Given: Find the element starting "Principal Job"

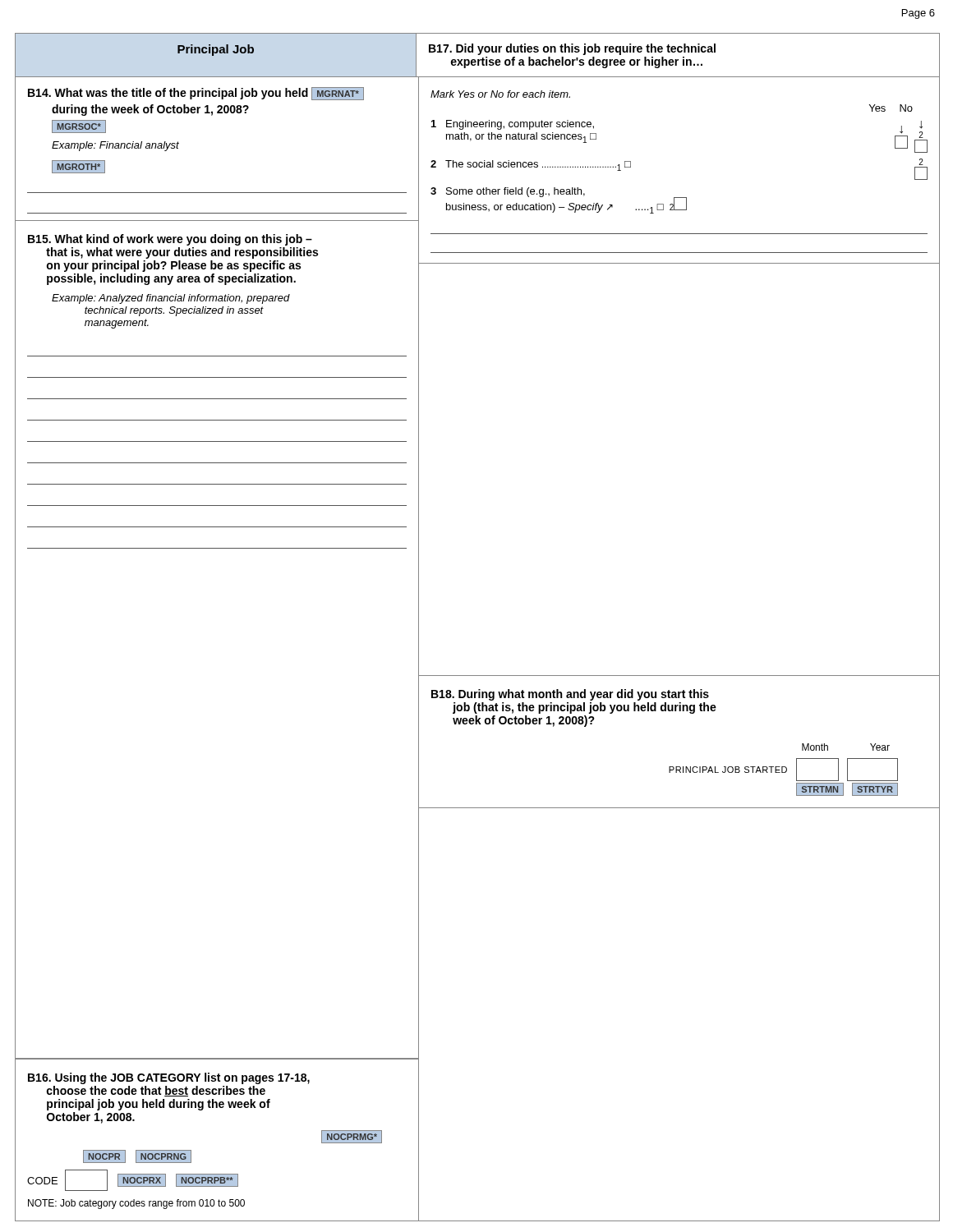Looking at the screenshot, I should [x=216, y=49].
